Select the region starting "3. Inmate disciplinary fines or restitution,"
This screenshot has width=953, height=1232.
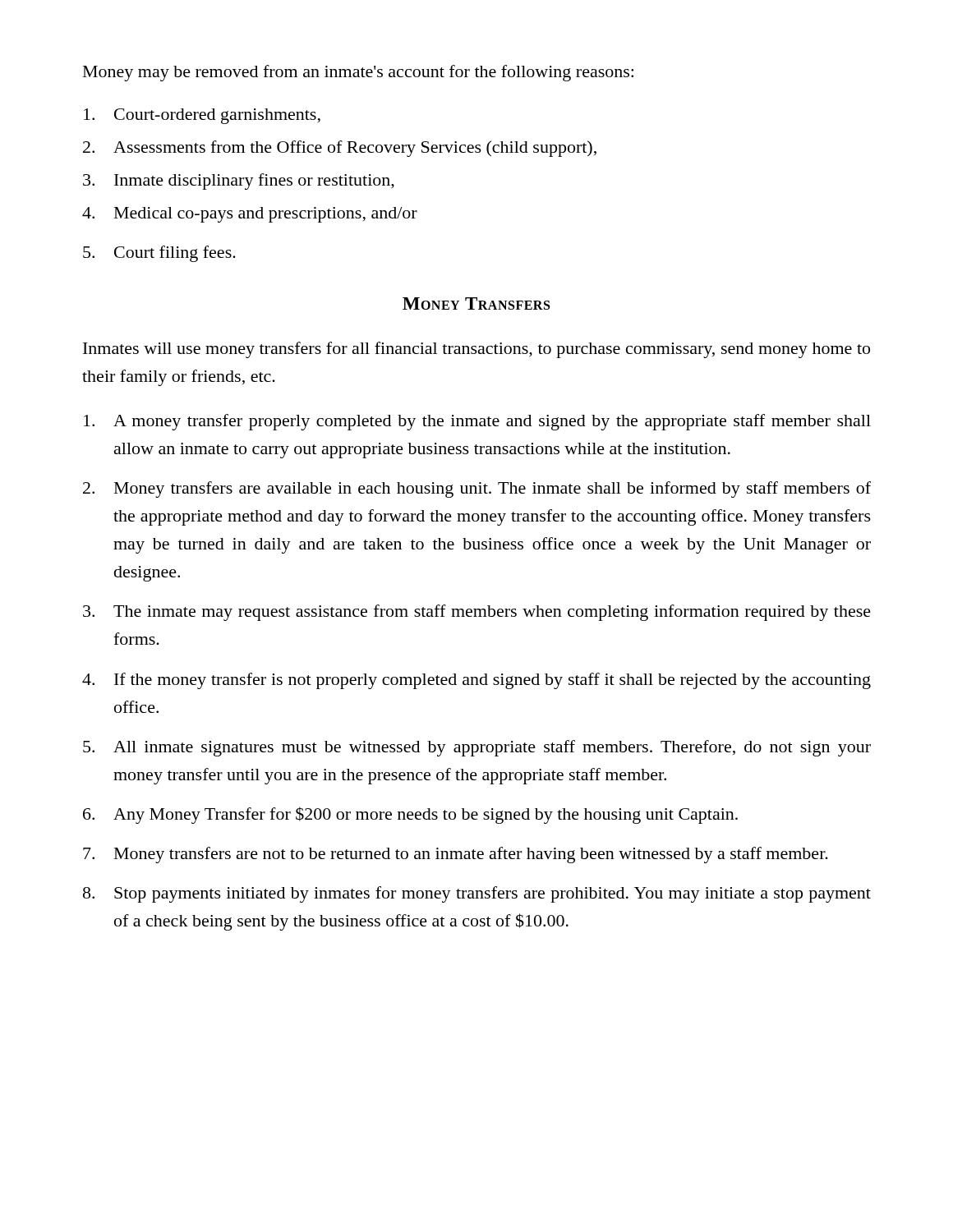[239, 182]
